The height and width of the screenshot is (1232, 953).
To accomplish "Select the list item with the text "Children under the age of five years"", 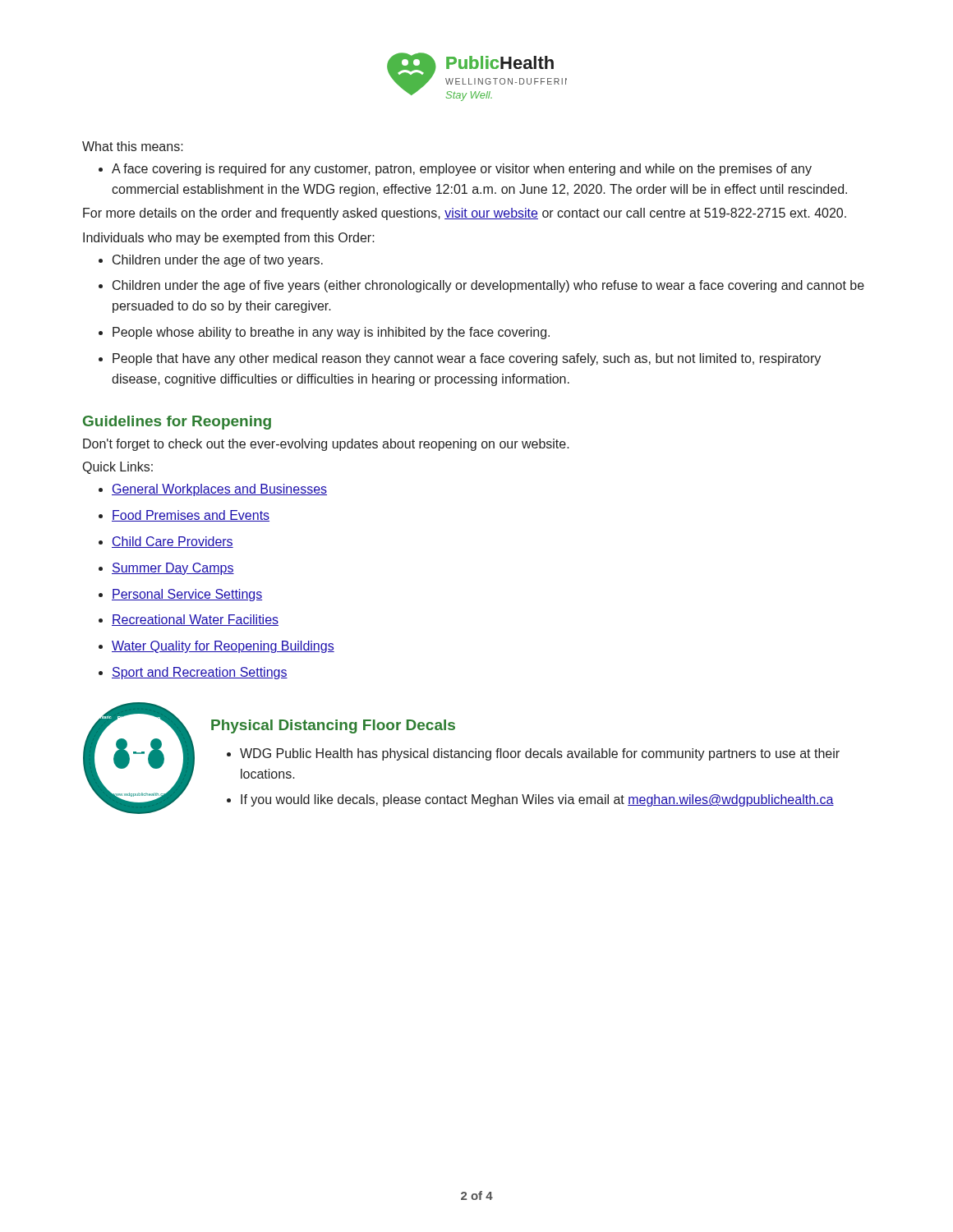I will coord(488,296).
